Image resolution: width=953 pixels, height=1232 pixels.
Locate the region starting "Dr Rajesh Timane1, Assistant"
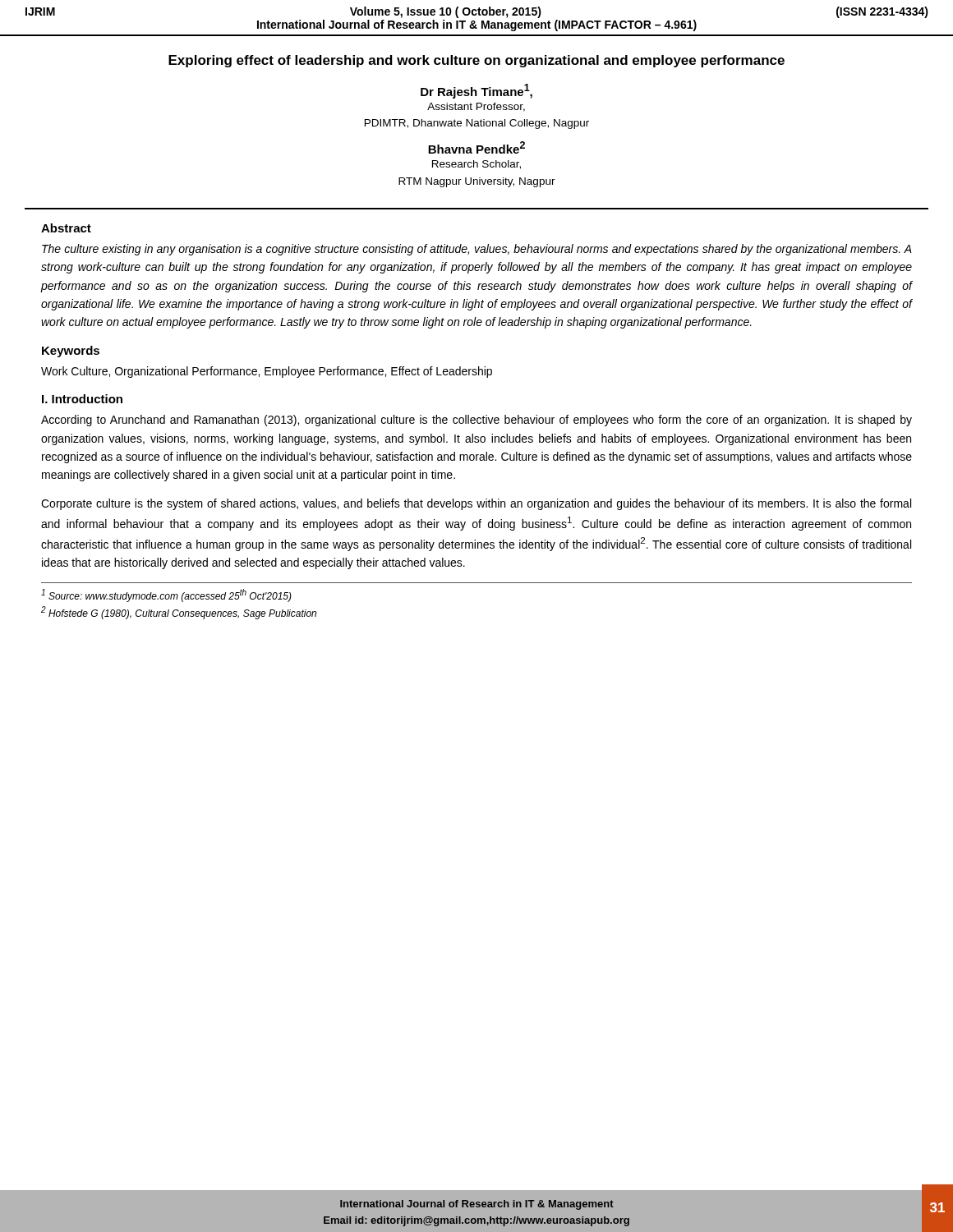(x=476, y=107)
